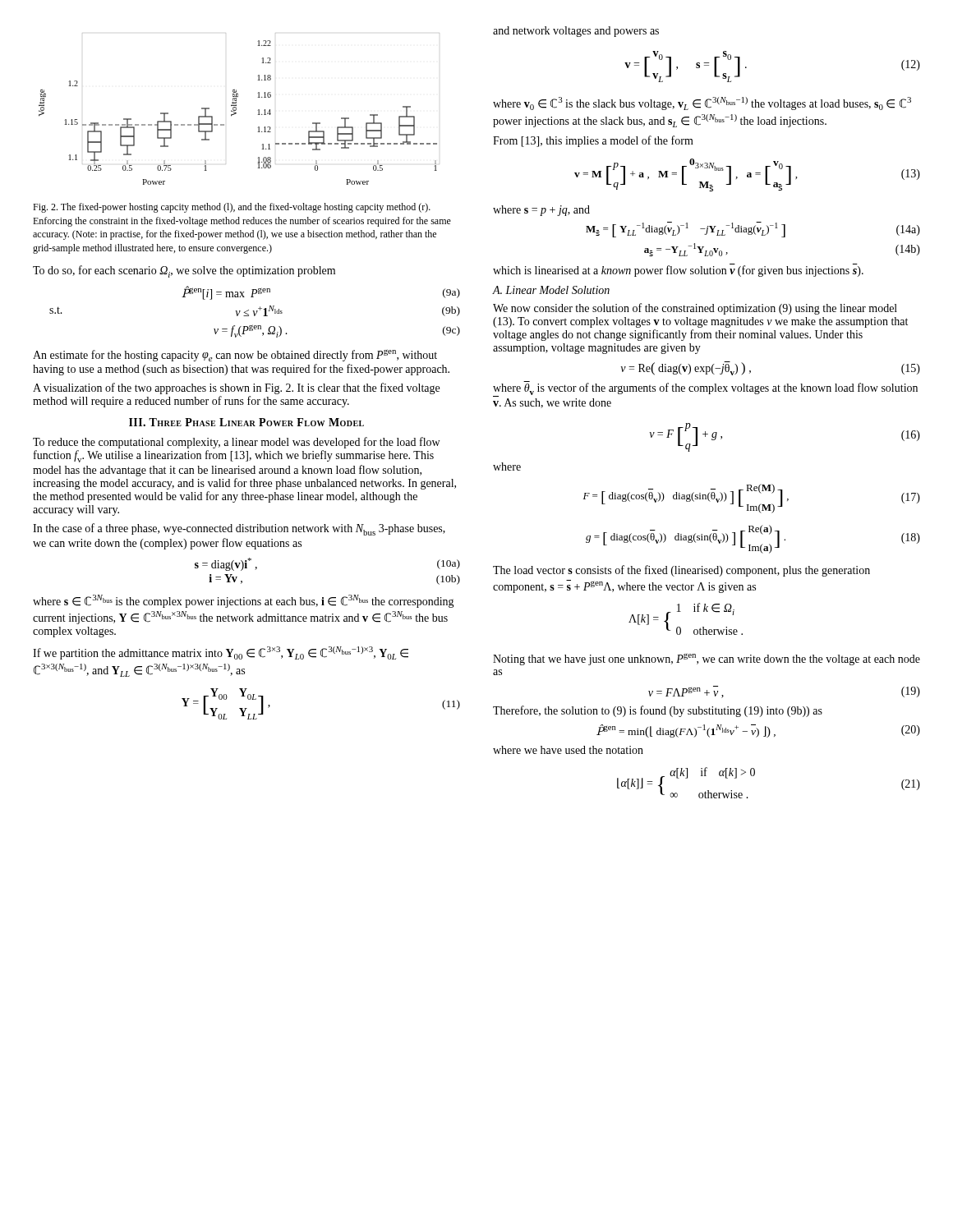
Task: Navigate to the block starting "The load vector"
Action: (x=682, y=578)
